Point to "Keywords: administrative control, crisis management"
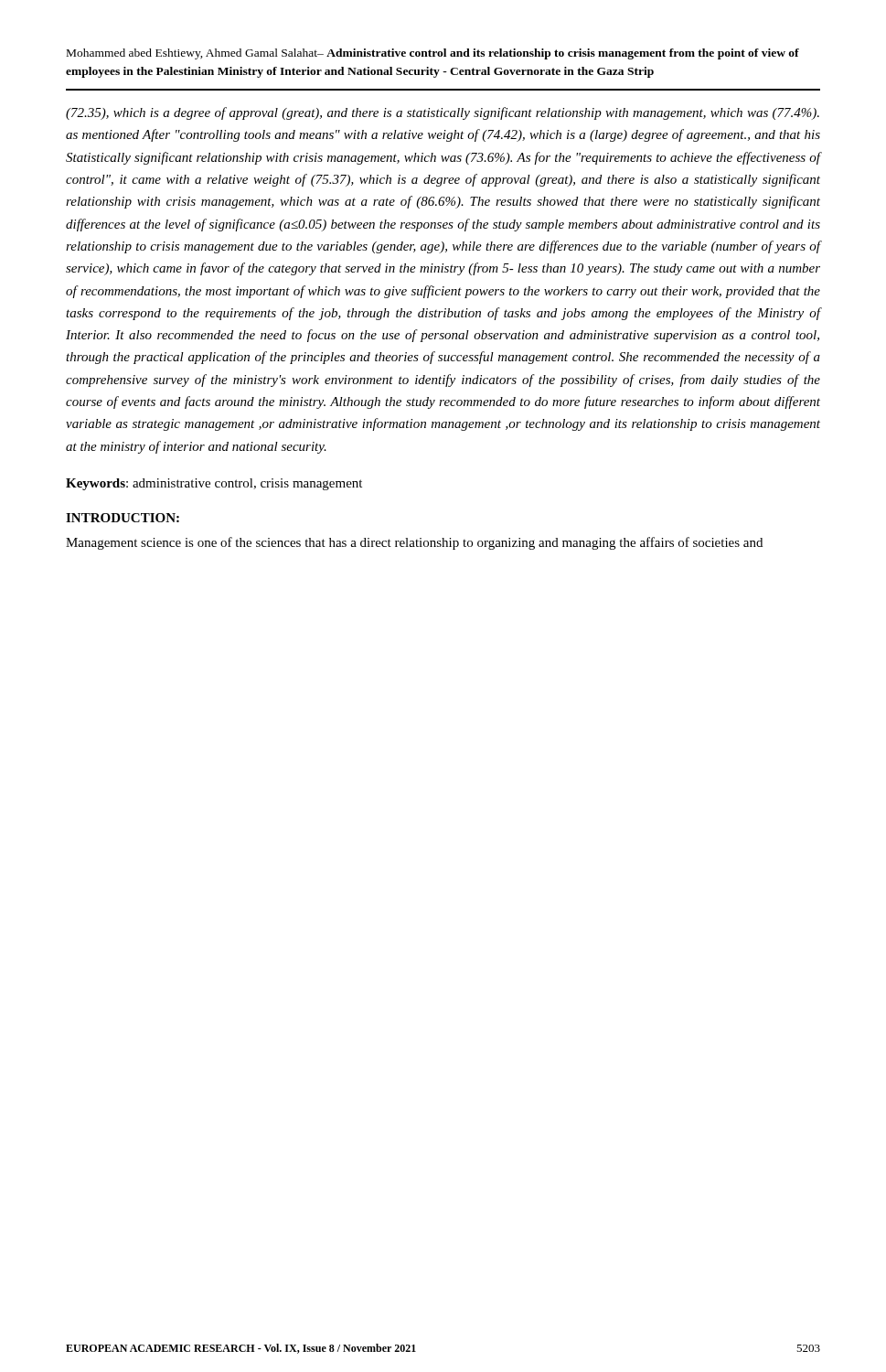Image resolution: width=886 pixels, height=1372 pixels. pos(214,483)
